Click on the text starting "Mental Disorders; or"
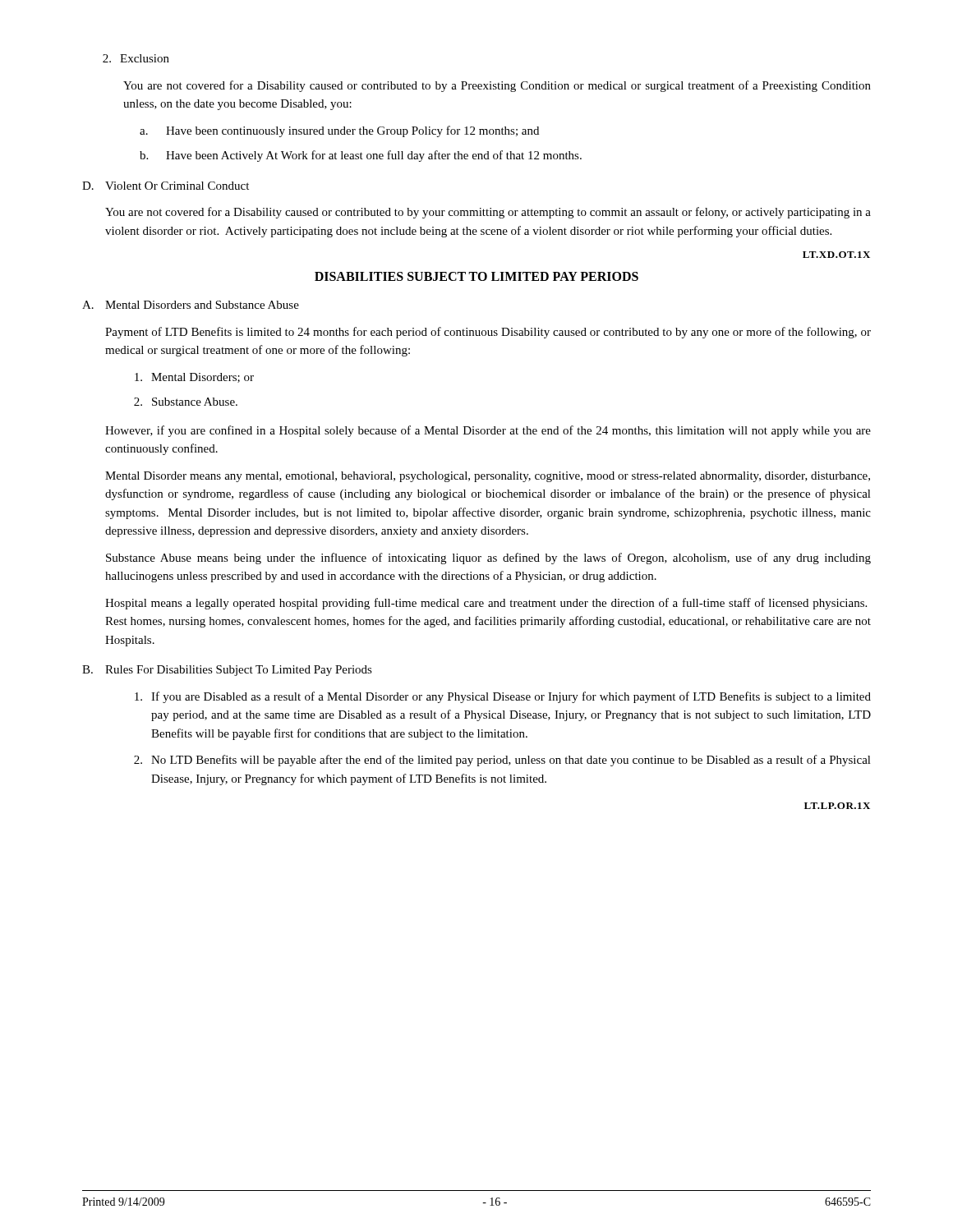The height and width of the screenshot is (1232, 953). 188,377
